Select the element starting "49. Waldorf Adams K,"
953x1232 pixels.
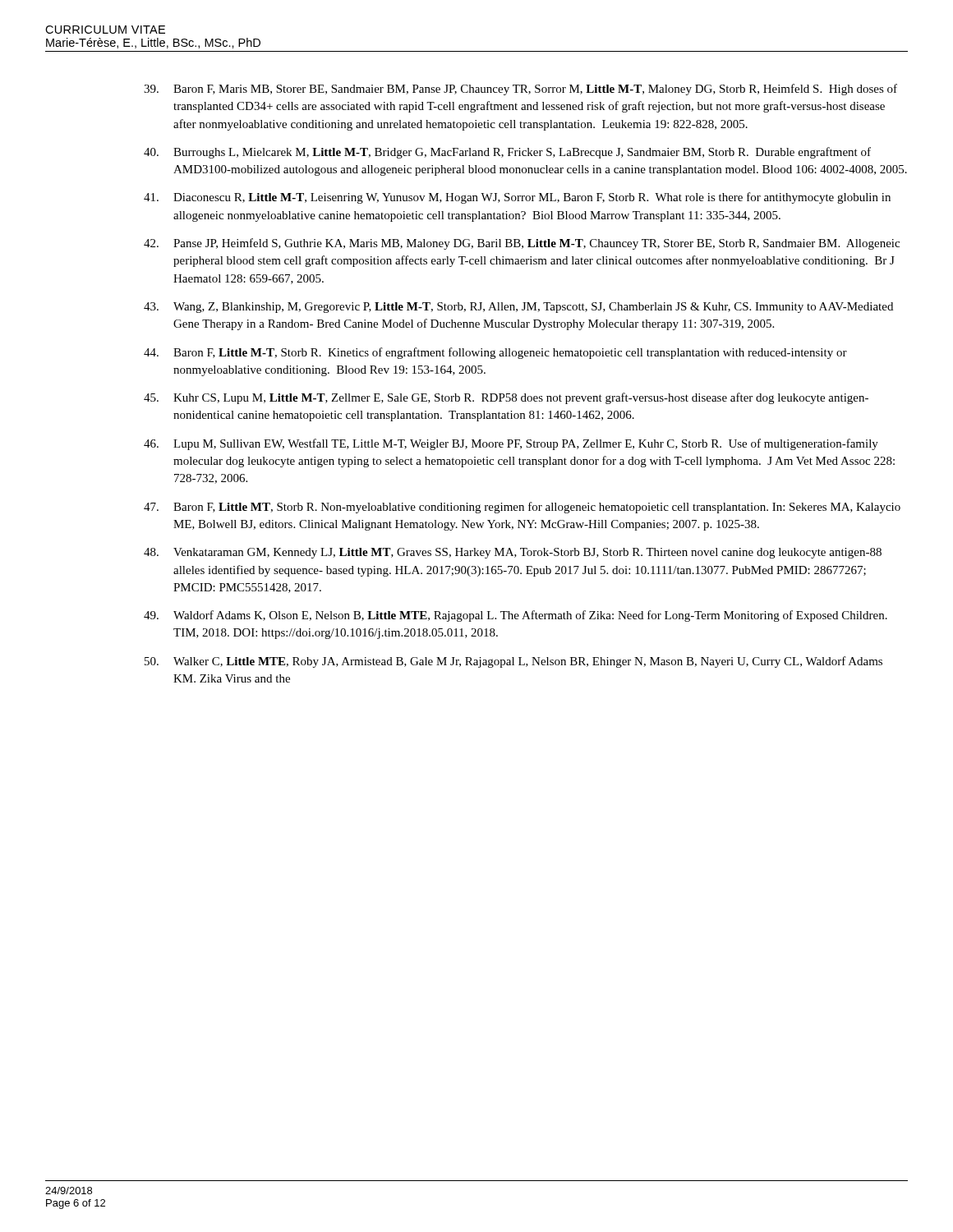(526, 625)
